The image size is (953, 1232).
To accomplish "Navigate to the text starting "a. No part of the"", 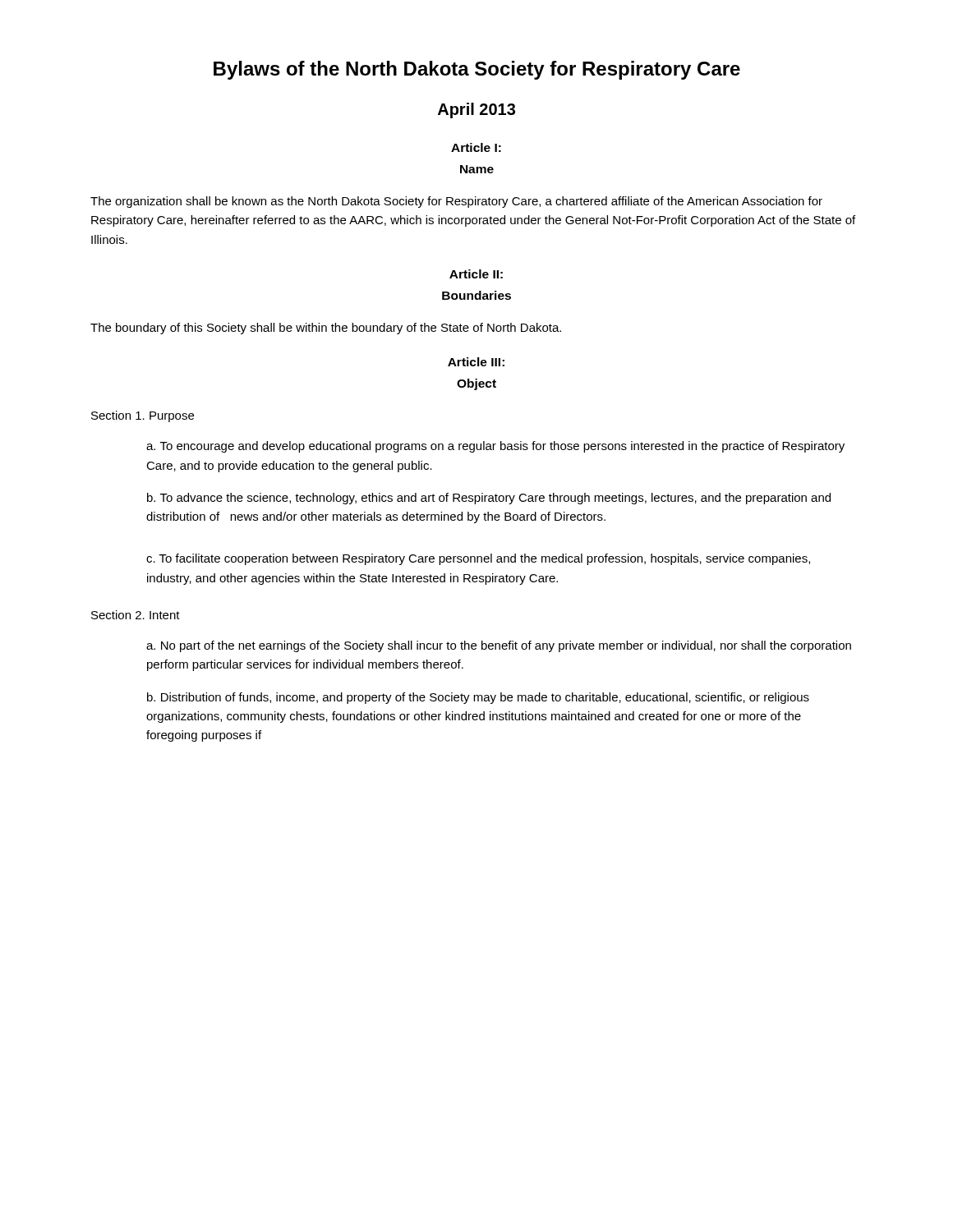I will [x=499, y=655].
